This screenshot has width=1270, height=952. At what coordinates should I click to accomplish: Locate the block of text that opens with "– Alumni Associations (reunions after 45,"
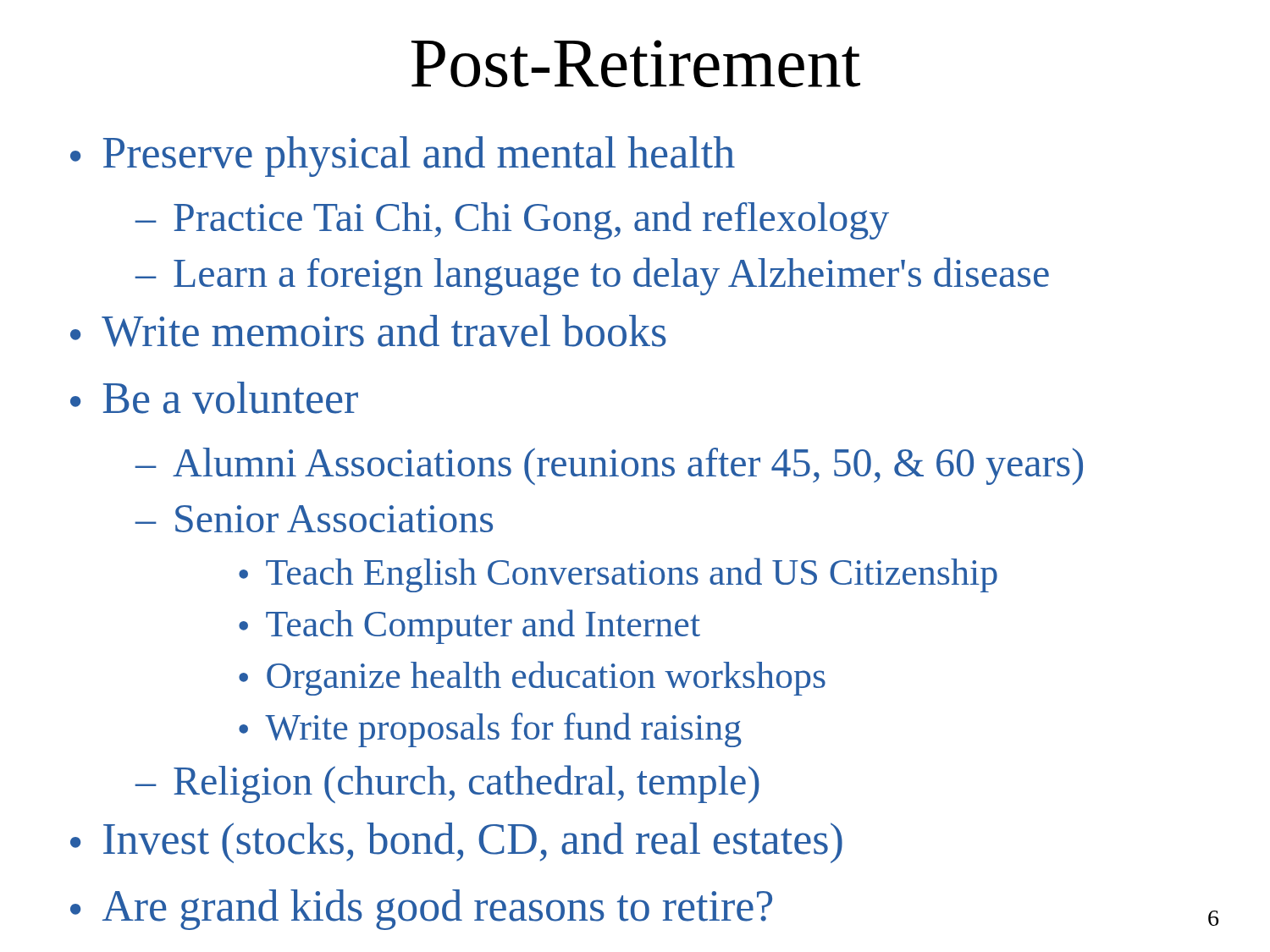610,463
